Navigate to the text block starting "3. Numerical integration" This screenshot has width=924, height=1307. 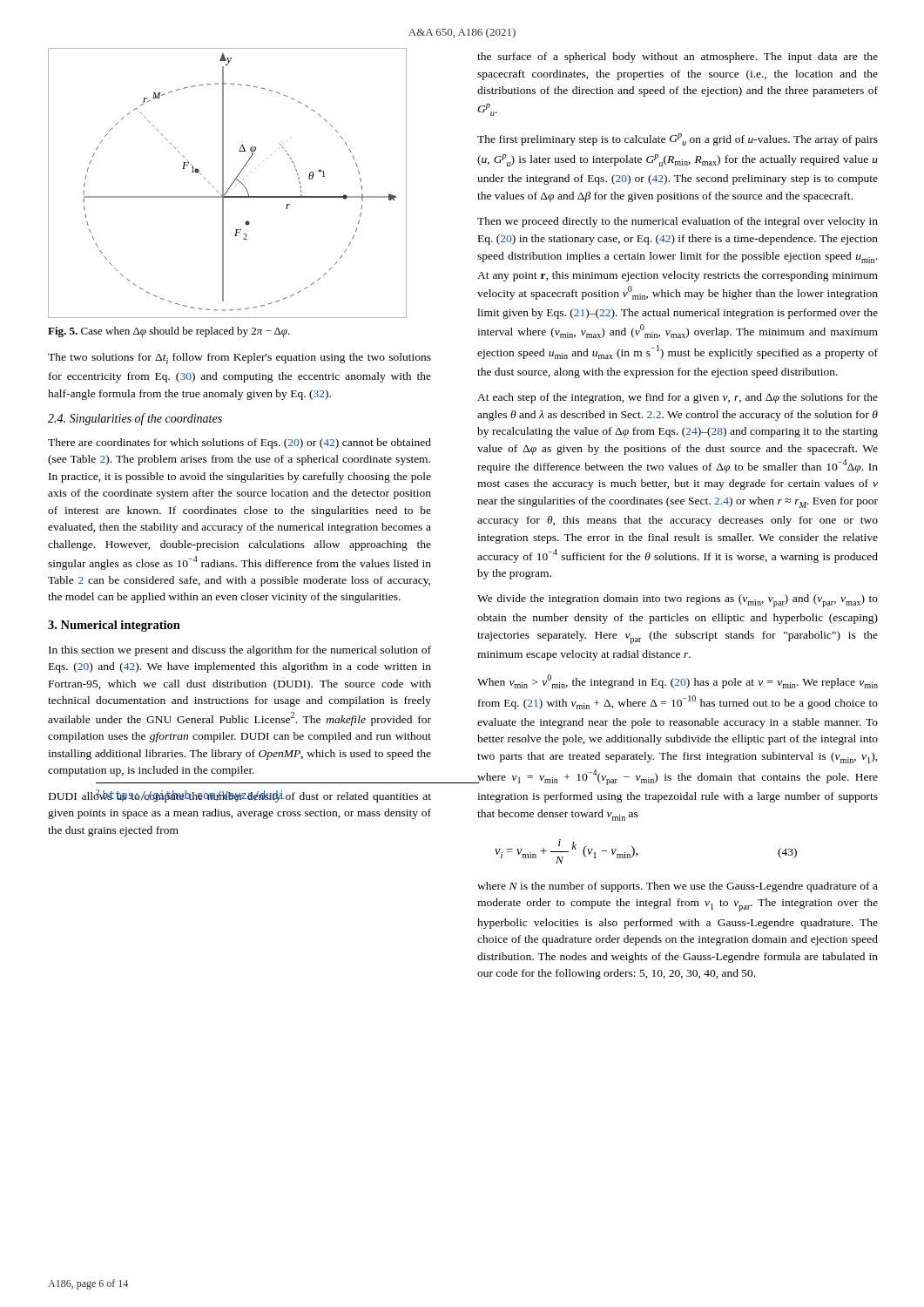point(114,625)
